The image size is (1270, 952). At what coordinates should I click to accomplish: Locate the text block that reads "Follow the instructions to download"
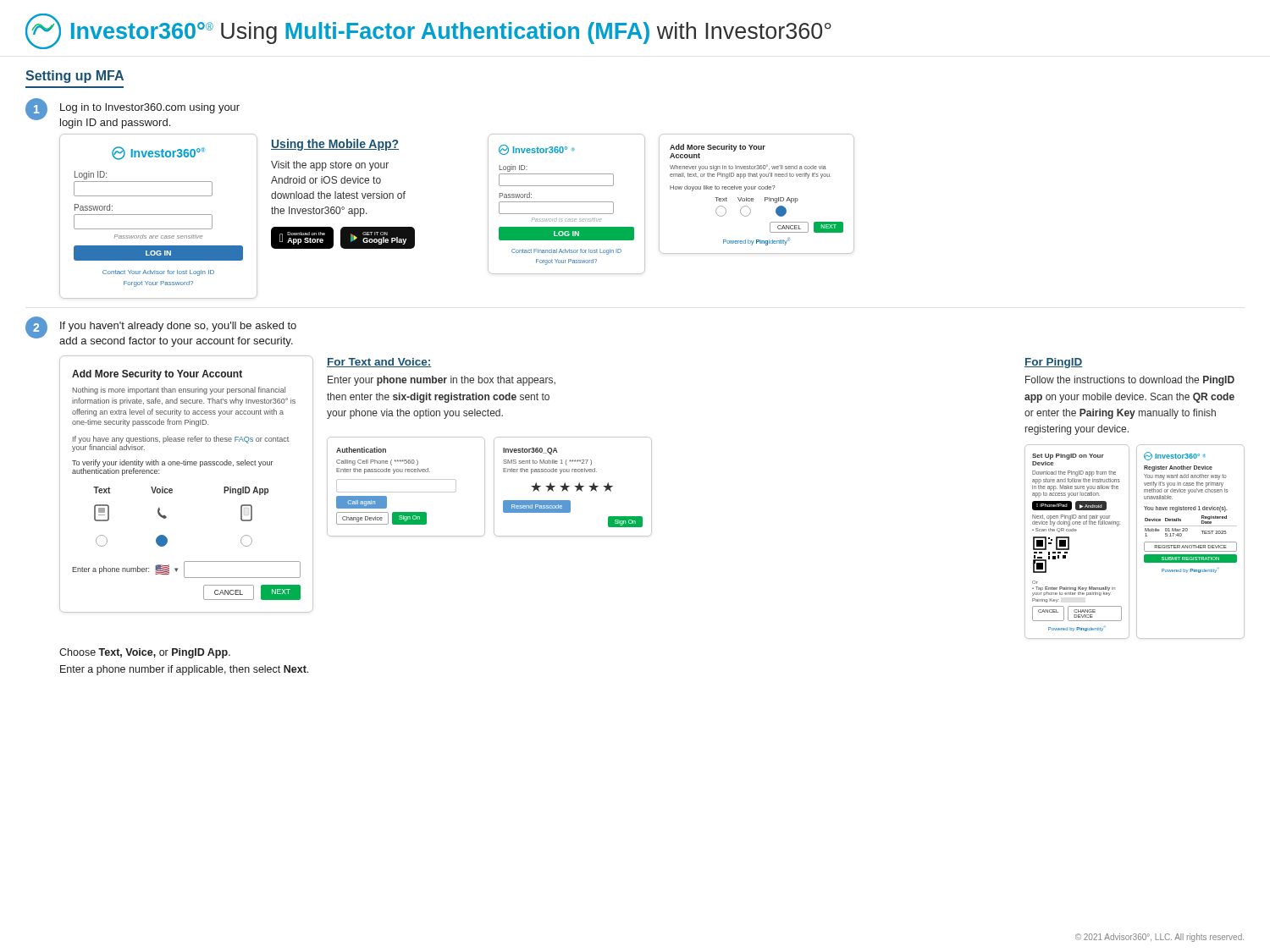[x=1130, y=405]
